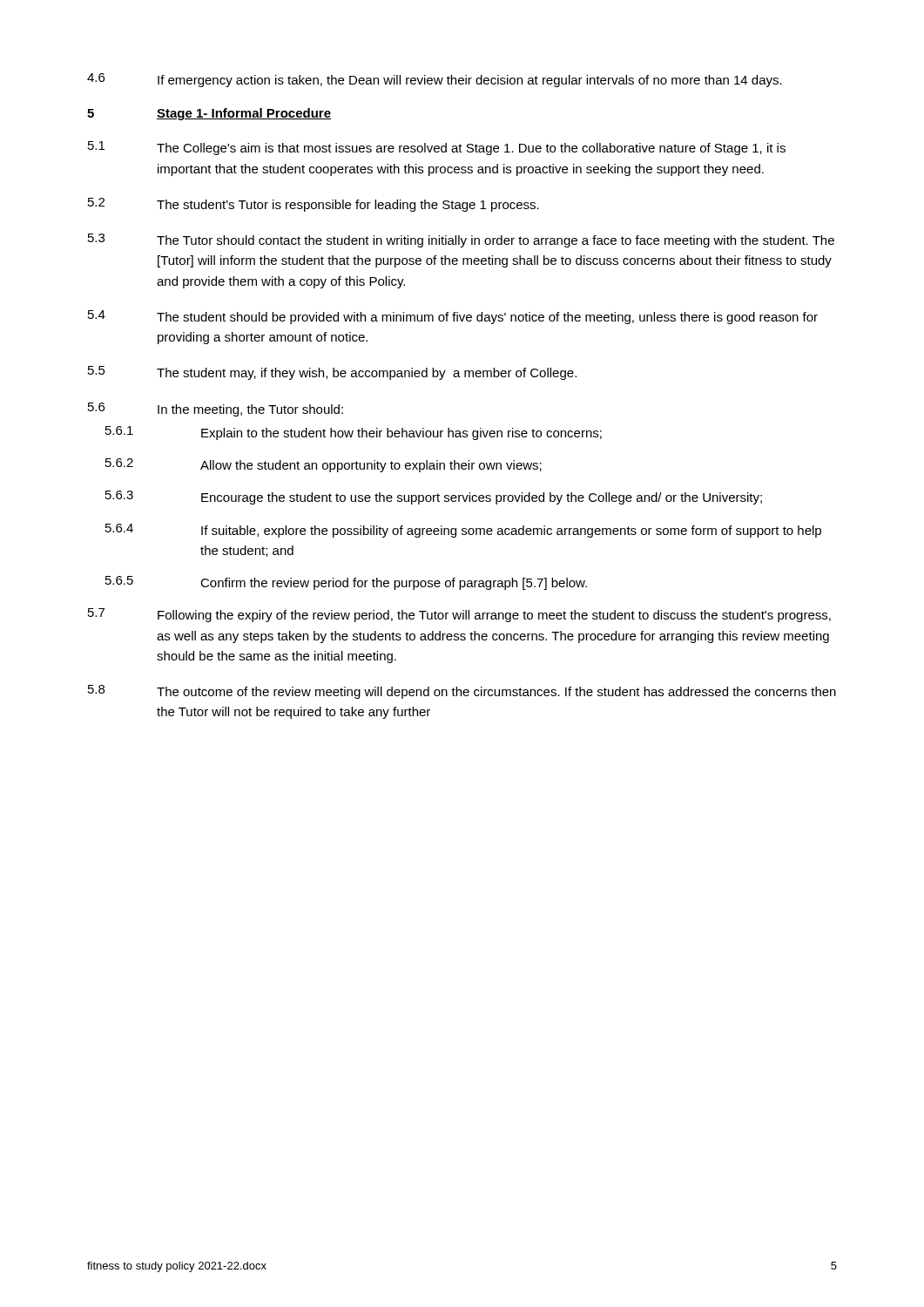Viewport: 924px width, 1307px height.
Task: Click on the list item that says "5.6 In the meeting, the Tutor"
Action: pyautogui.click(x=216, y=410)
